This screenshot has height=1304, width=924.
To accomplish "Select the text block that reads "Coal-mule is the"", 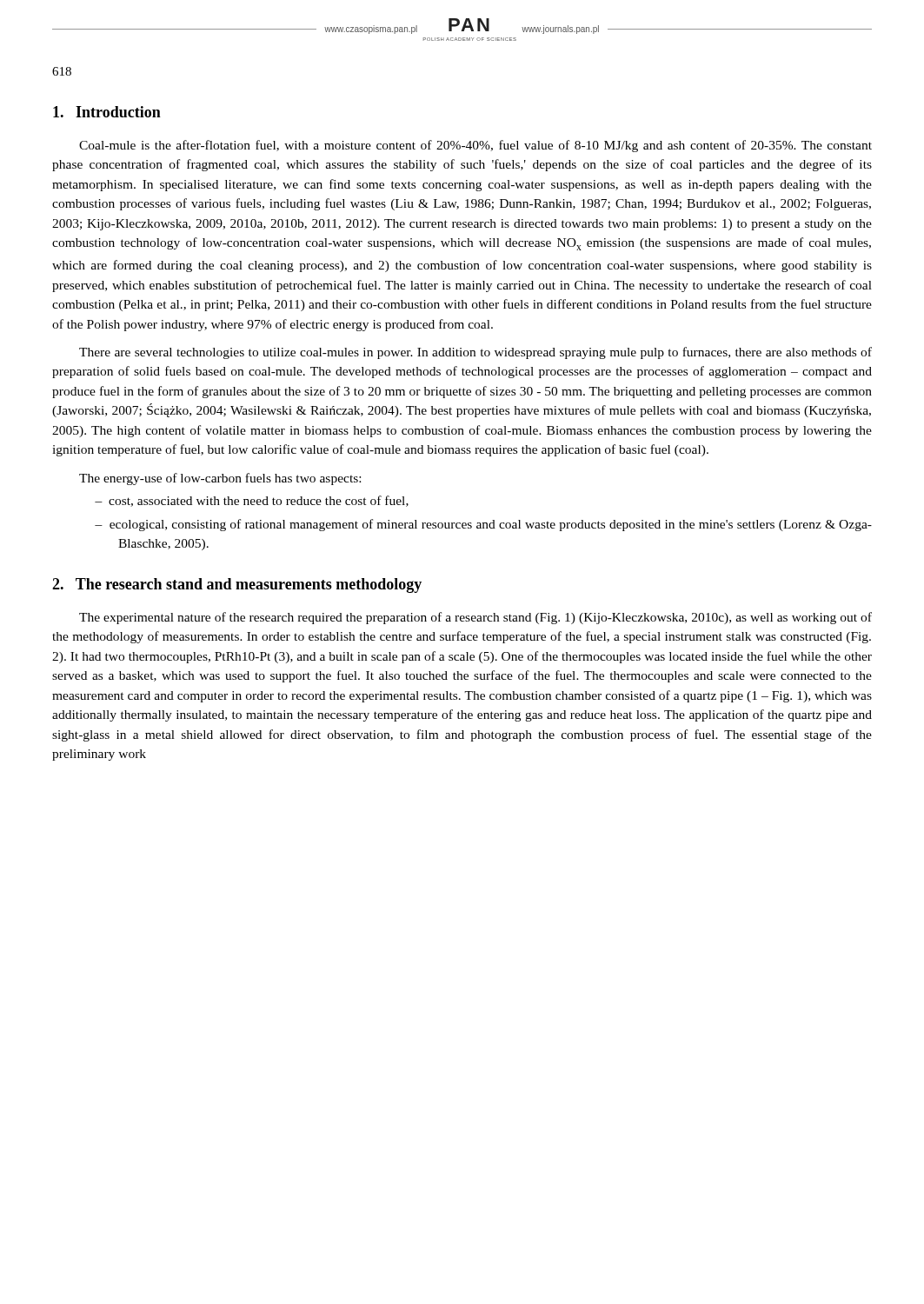I will (x=462, y=234).
